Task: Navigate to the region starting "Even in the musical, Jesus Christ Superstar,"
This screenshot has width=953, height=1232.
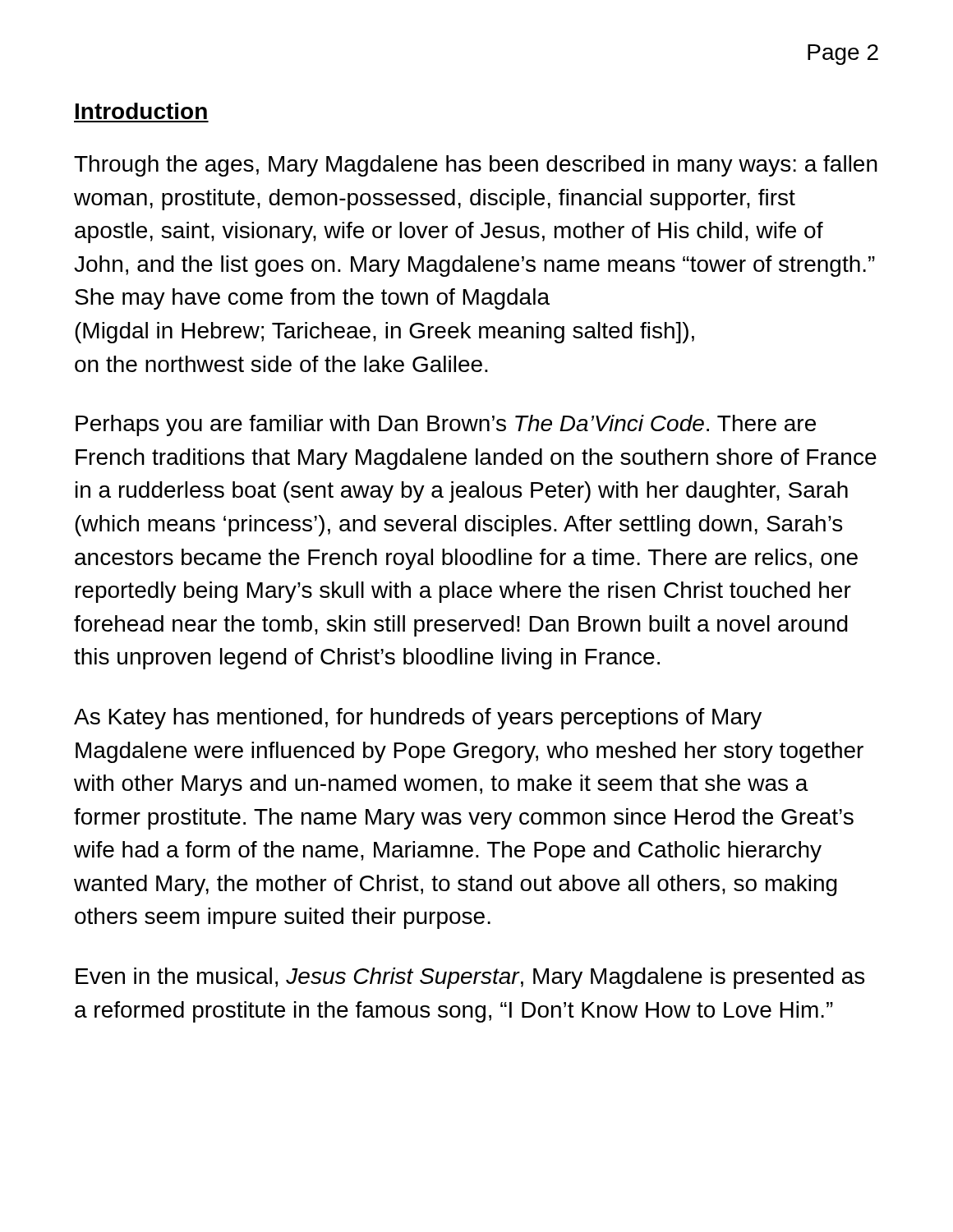Action: (470, 993)
